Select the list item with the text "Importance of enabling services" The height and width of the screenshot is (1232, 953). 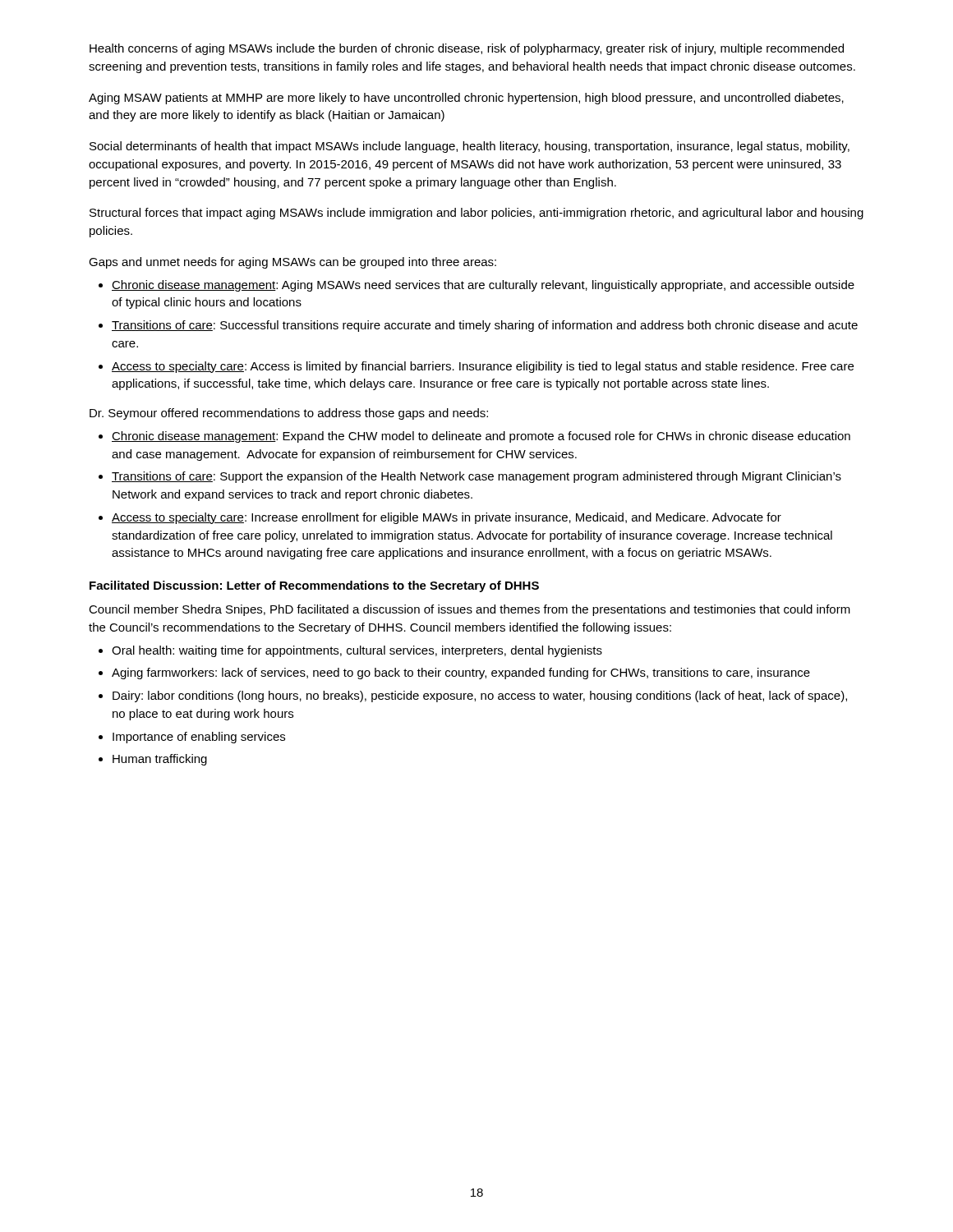click(x=199, y=736)
